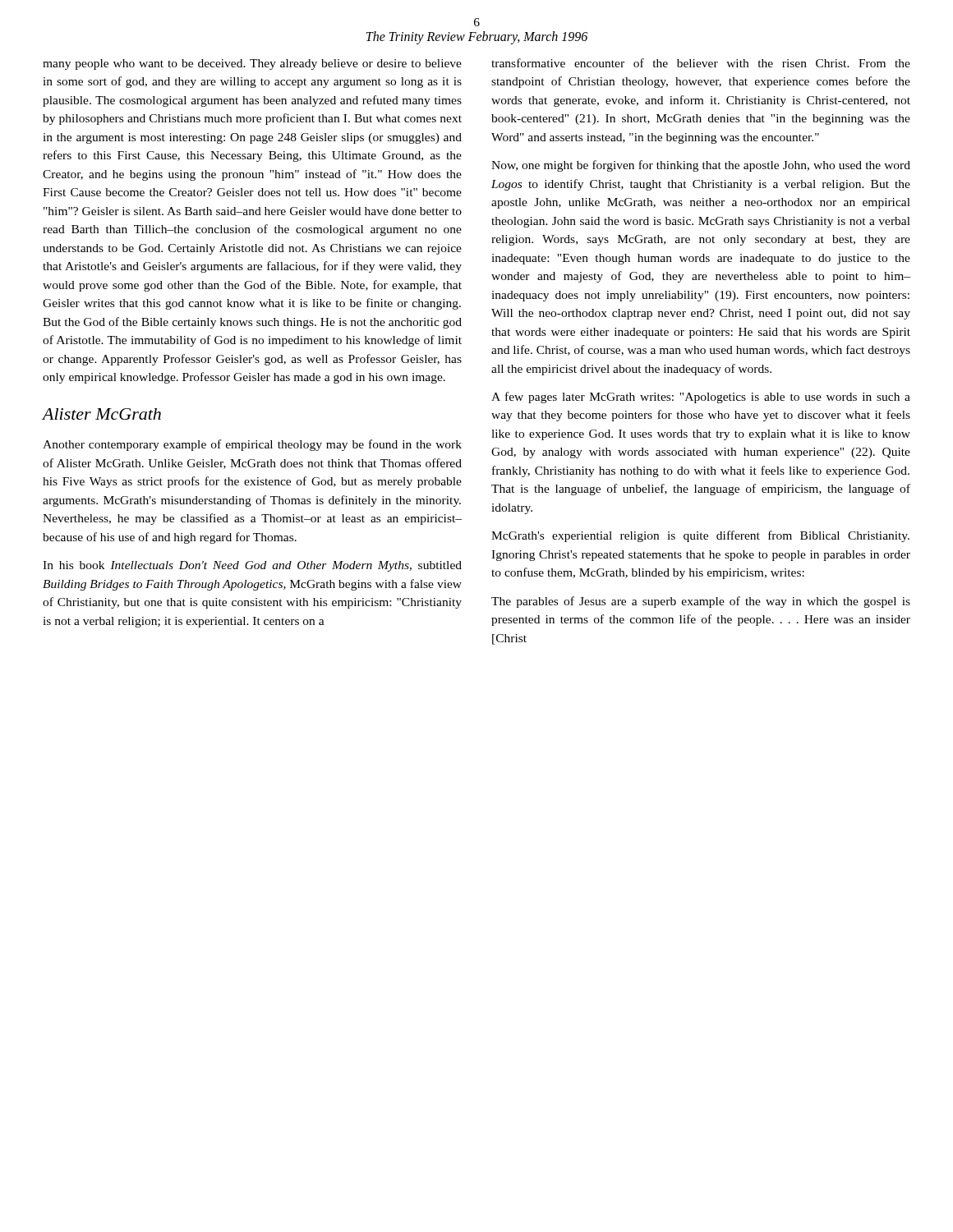Find the block on this page that starts "The parables of Jesus are a superb example"
The image size is (953, 1232).
coord(701,619)
